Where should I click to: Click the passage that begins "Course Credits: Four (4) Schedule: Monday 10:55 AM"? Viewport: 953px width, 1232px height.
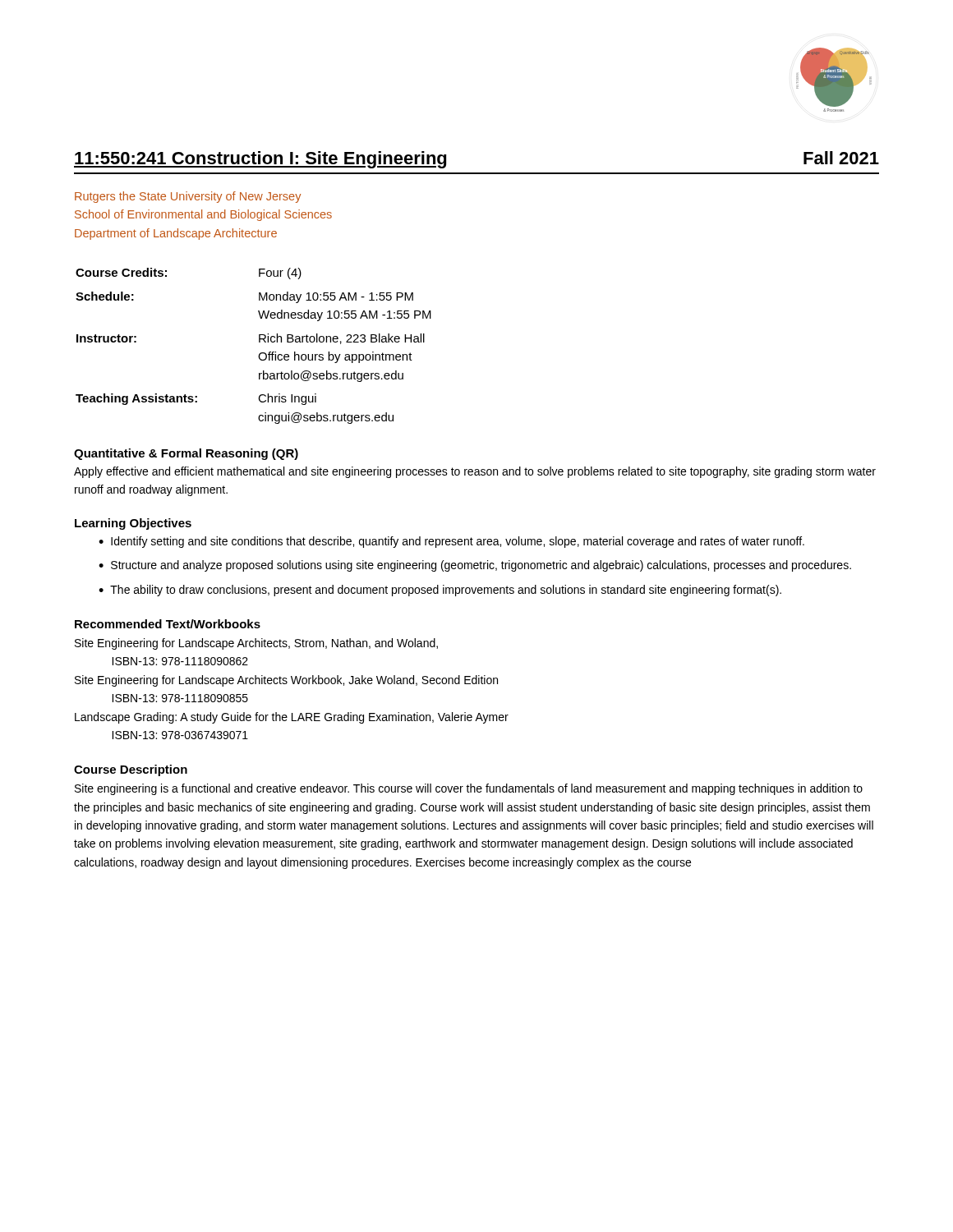pyautogui.click(x=124, y=275)
